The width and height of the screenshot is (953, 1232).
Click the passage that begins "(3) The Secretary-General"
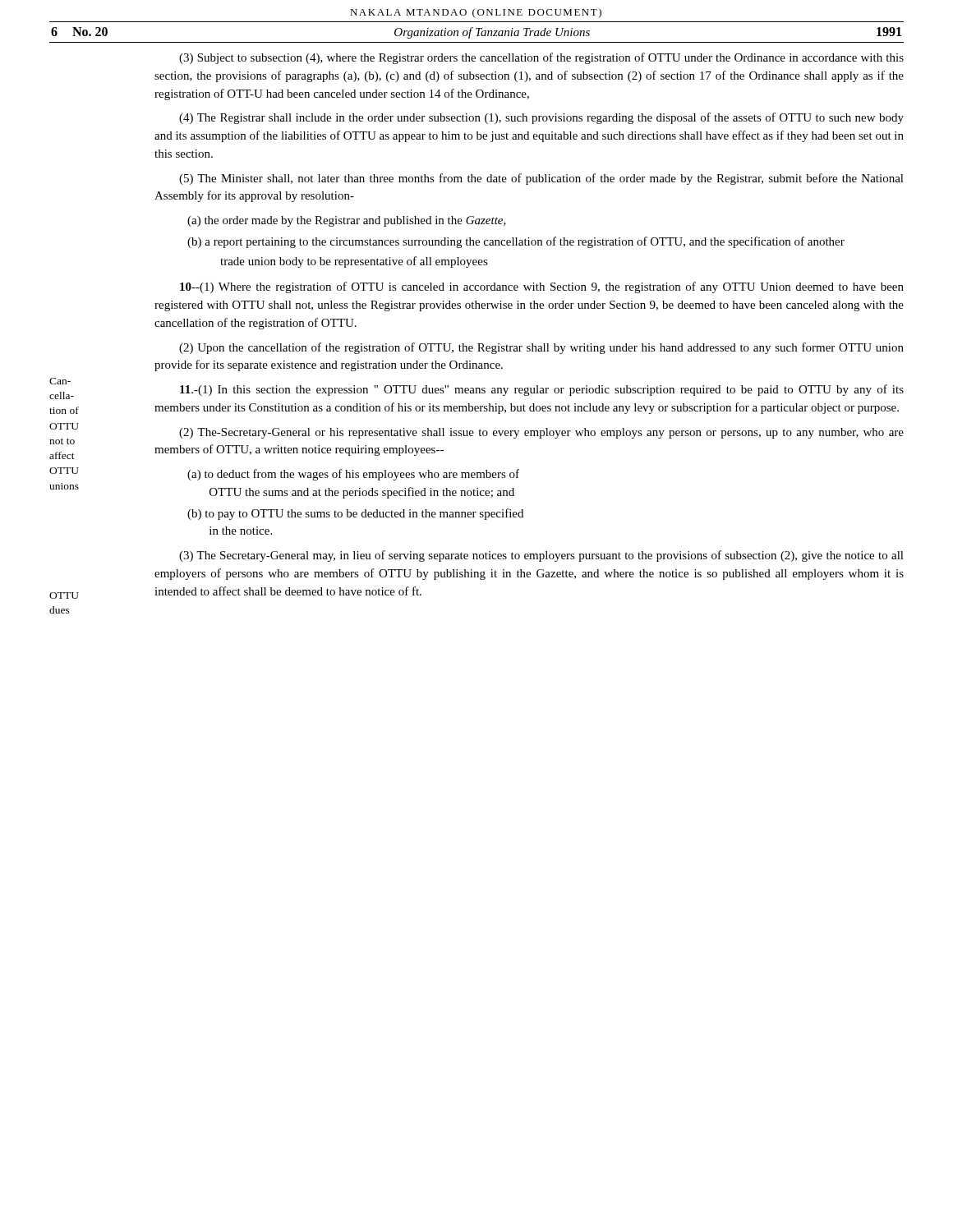[529, 573]
